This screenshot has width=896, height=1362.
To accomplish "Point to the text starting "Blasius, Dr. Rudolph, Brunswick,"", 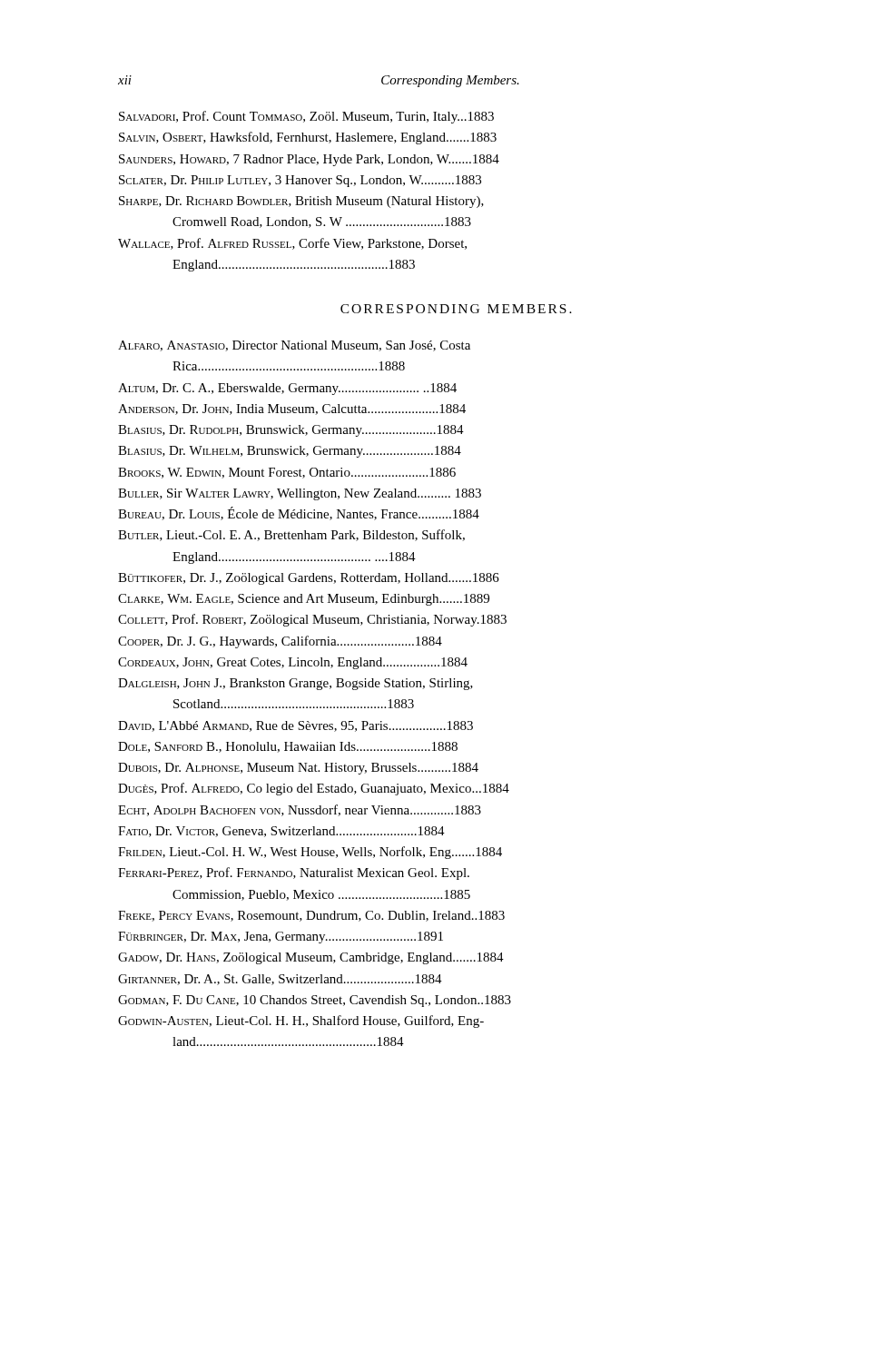I will pos(291,430).
